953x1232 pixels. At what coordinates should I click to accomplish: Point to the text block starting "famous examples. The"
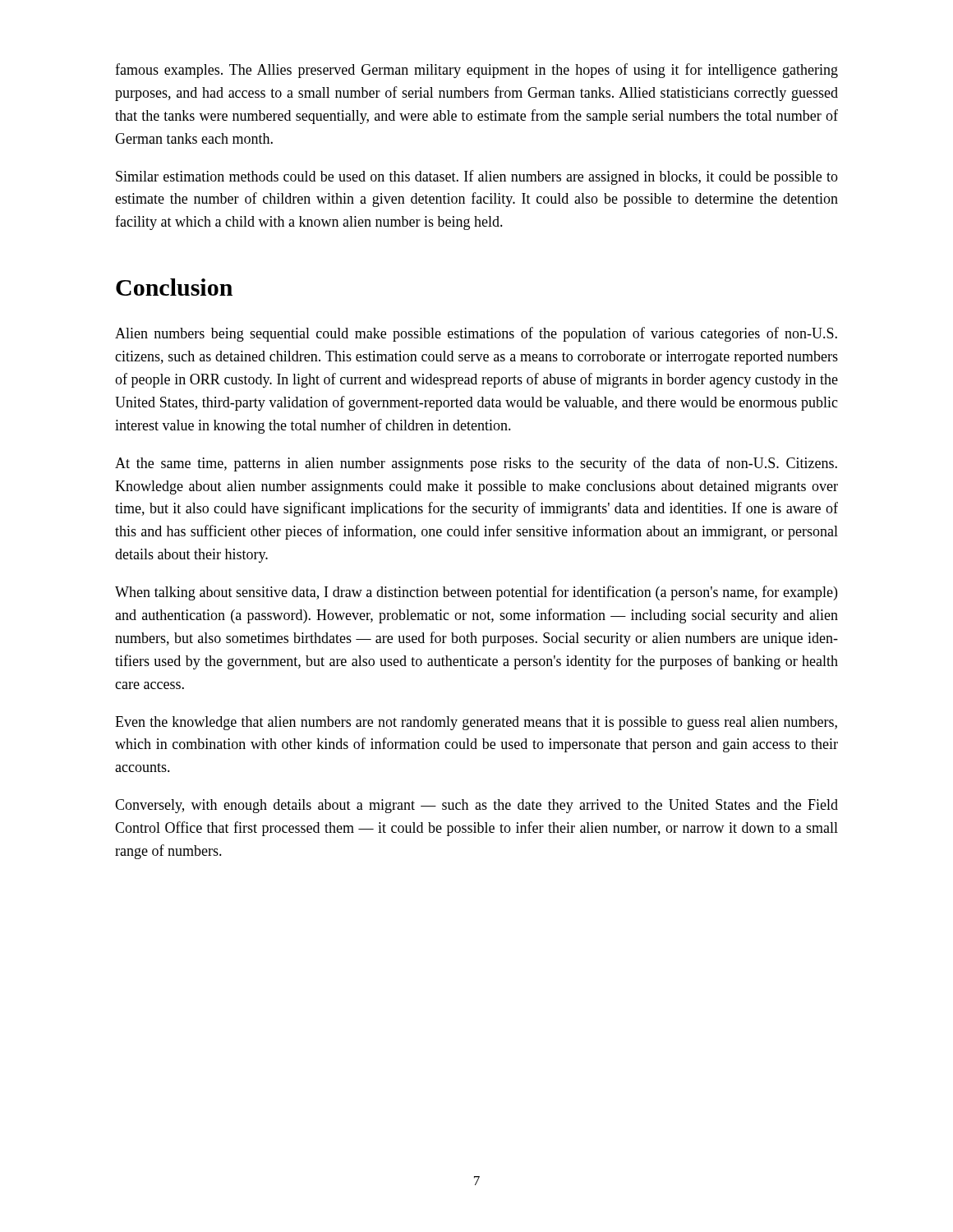click(476, 104)
